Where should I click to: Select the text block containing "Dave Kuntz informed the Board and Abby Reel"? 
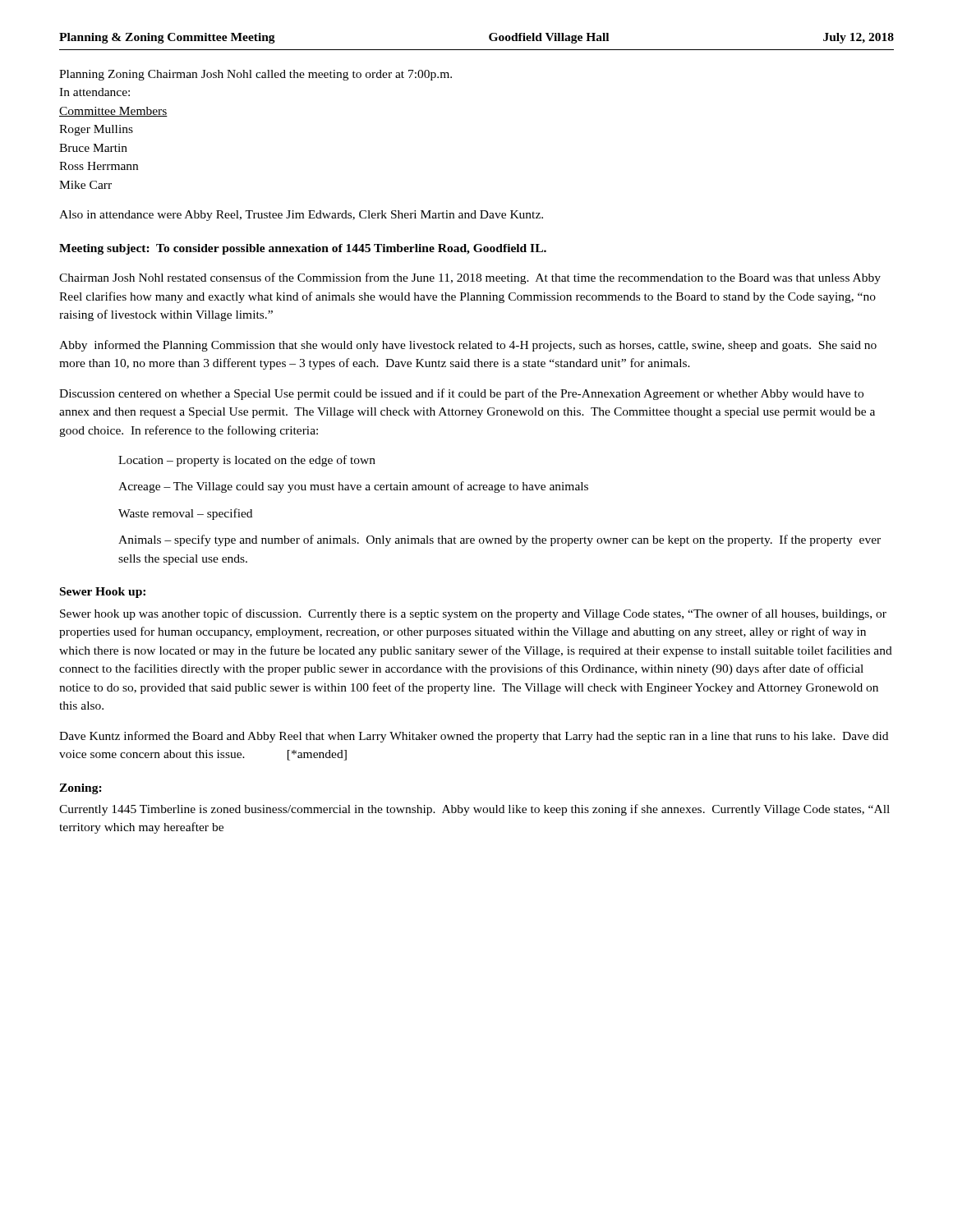click(x=474, y=744)
